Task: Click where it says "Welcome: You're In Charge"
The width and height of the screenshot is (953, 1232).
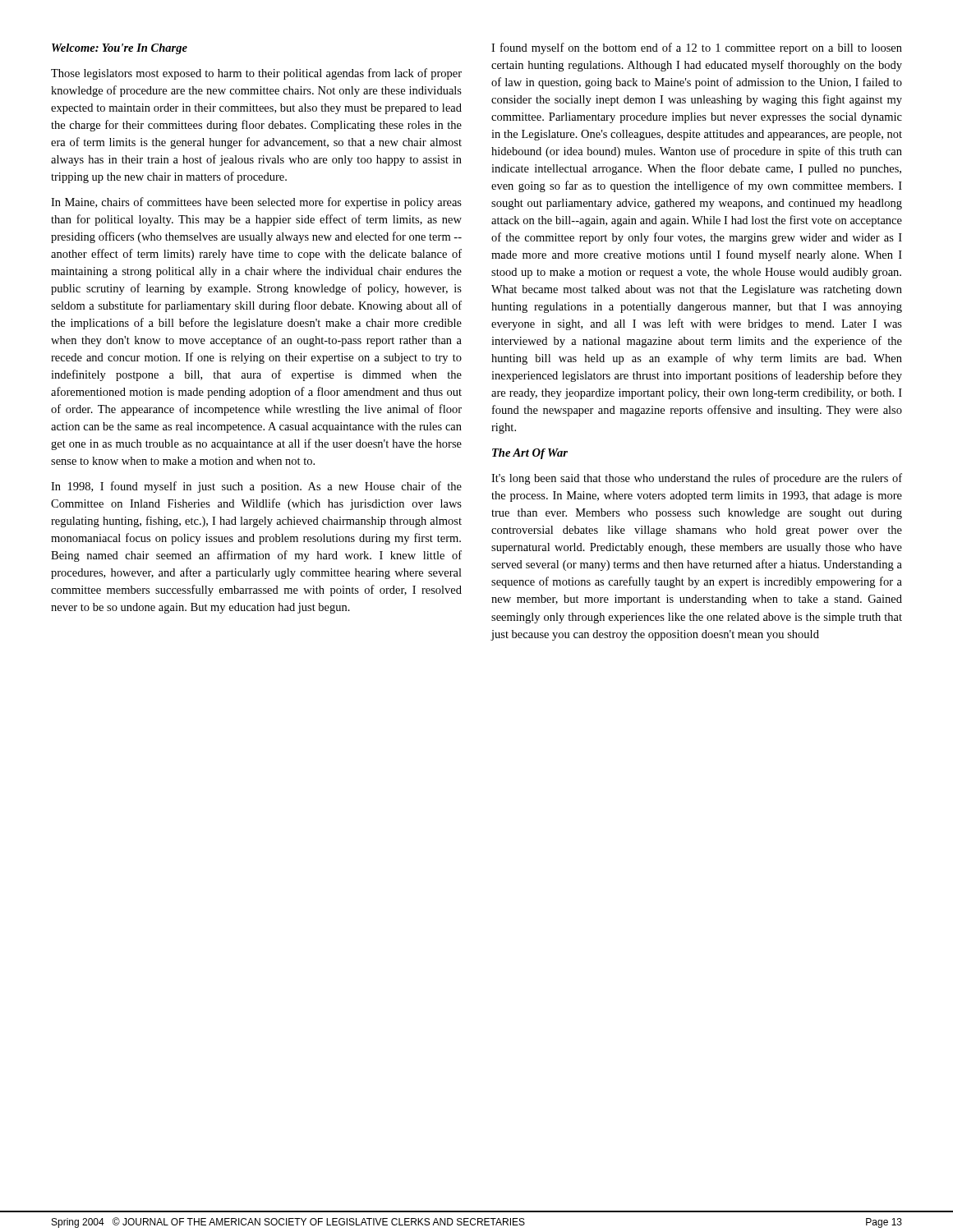Action: [120, 49]
